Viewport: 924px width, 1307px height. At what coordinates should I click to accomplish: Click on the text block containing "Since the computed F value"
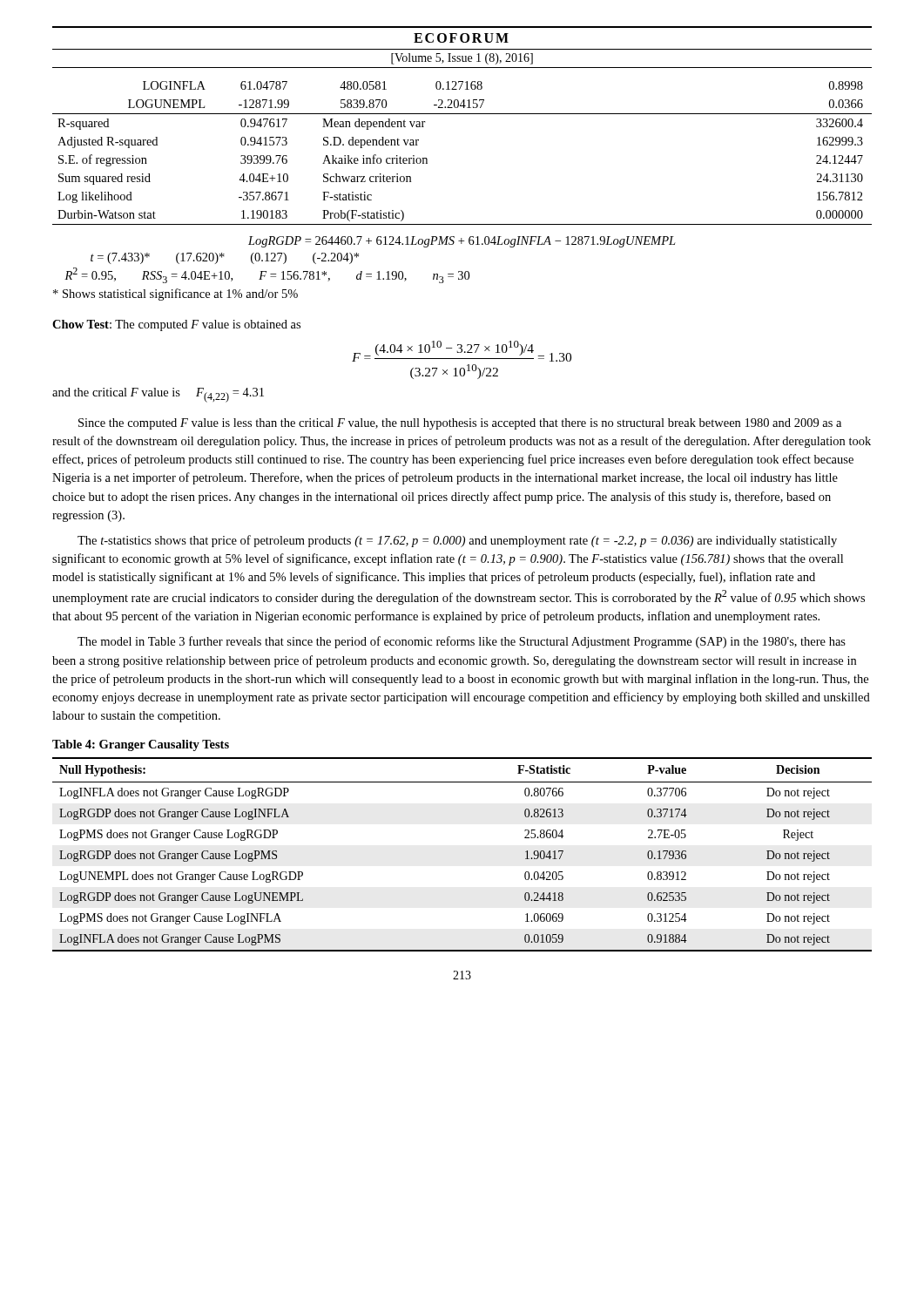click(462, 469)
